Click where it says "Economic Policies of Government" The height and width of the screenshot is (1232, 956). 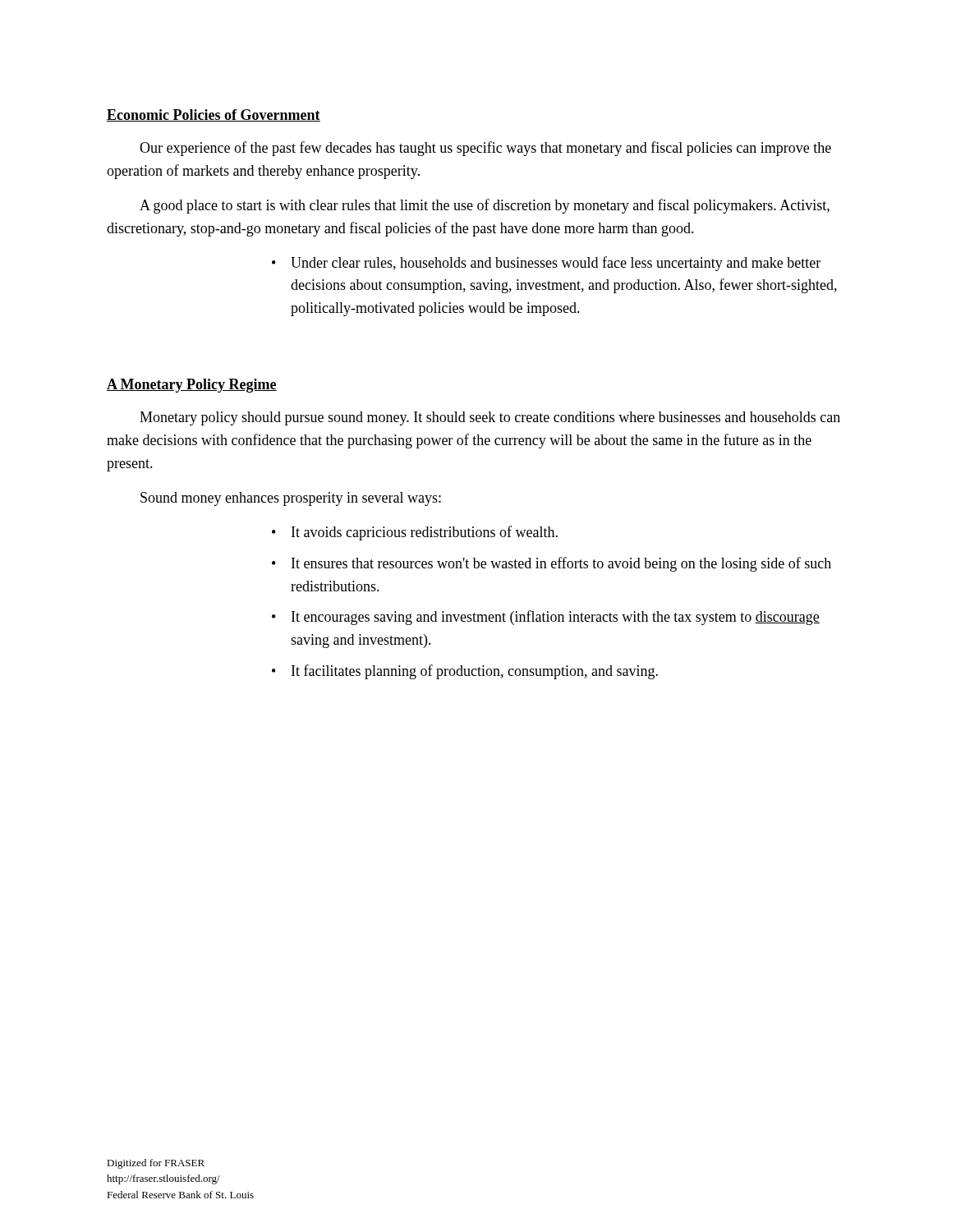pyautogui.click(x=213, y=115)
